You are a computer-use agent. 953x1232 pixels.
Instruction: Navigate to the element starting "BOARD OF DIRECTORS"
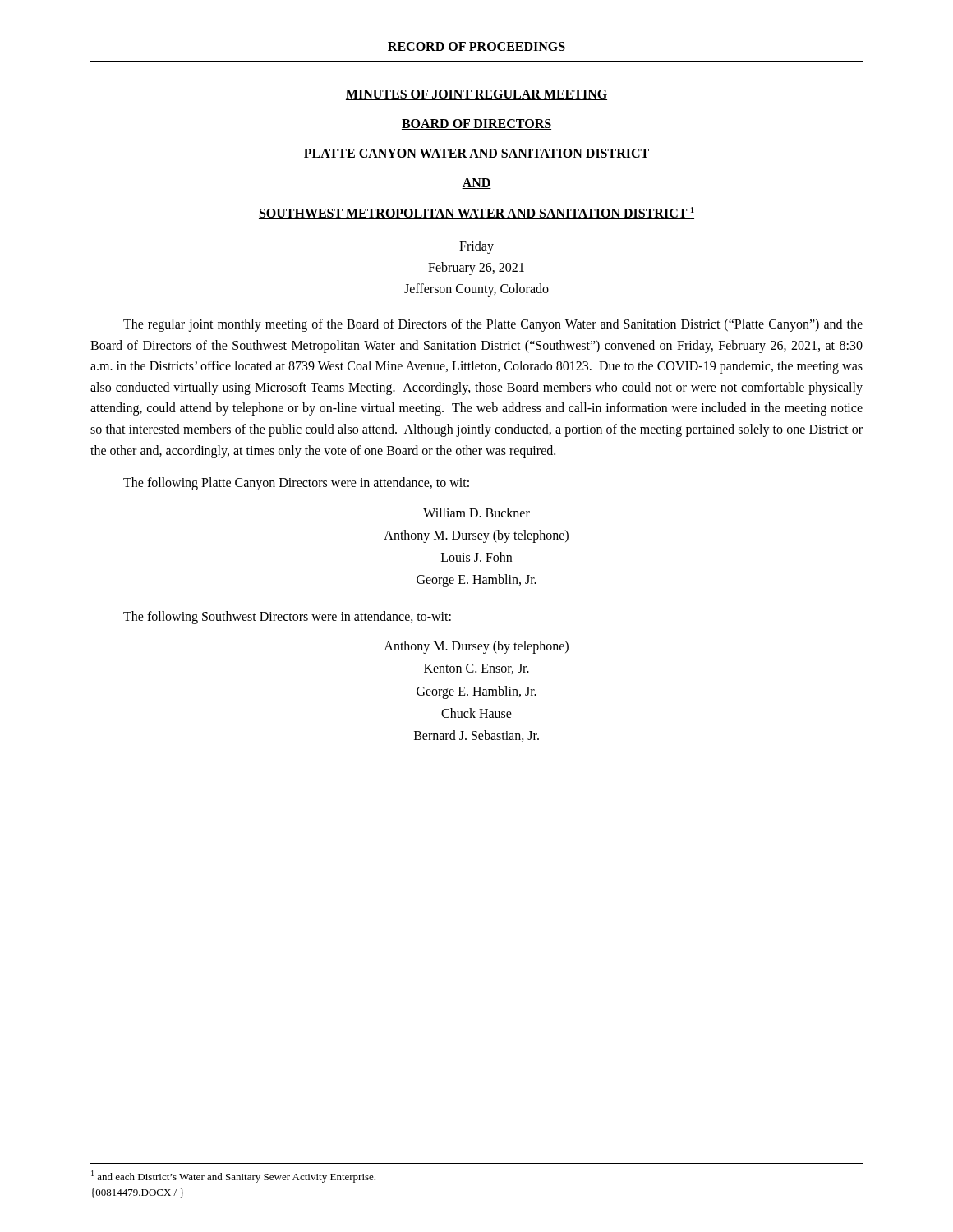click(x=476, y=124)
